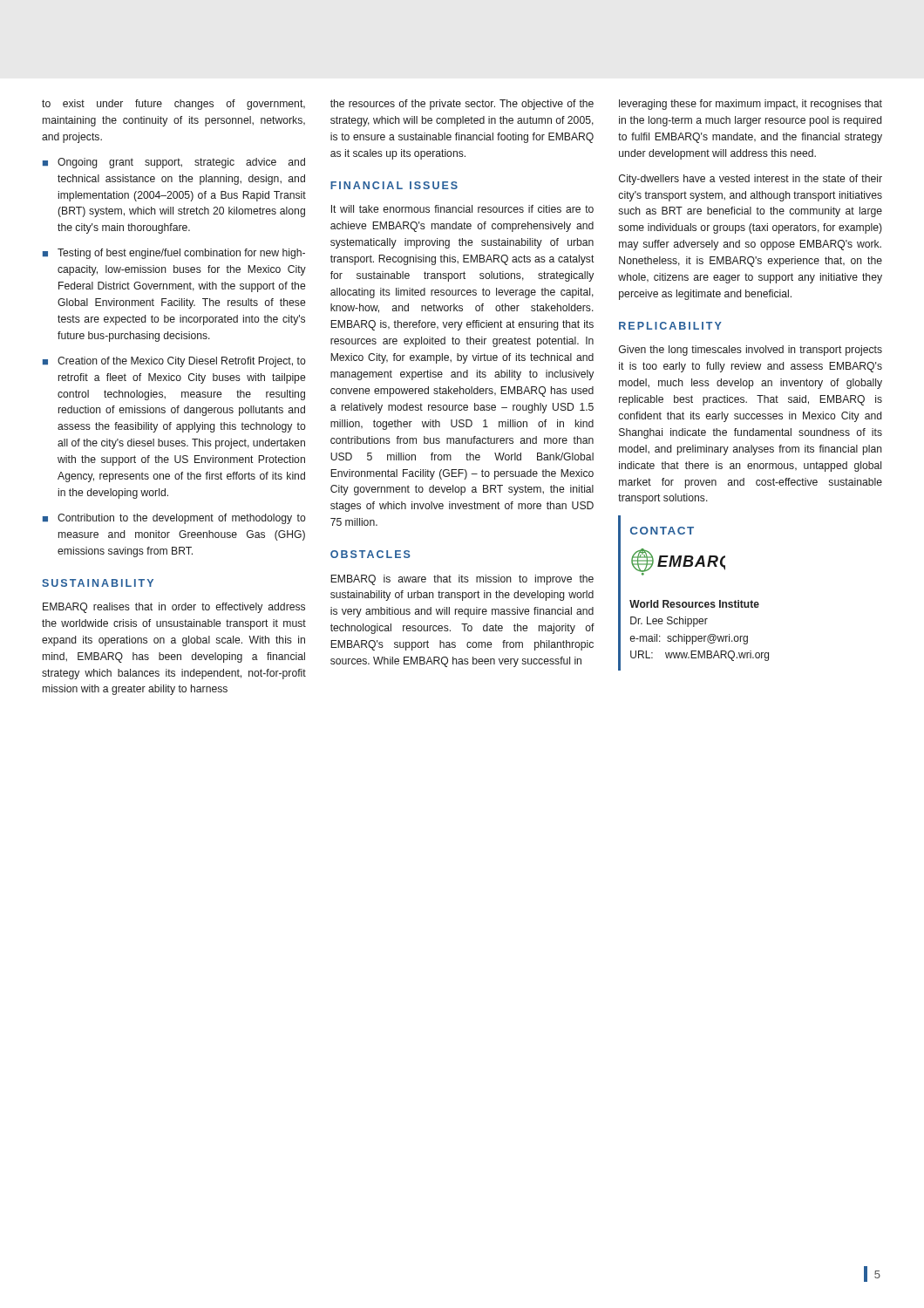Find the block on this page that starts "to exist under future changes of government, maintaining"
The image size is (924, 1308).
pyautogui.click(x=174, y=121)
